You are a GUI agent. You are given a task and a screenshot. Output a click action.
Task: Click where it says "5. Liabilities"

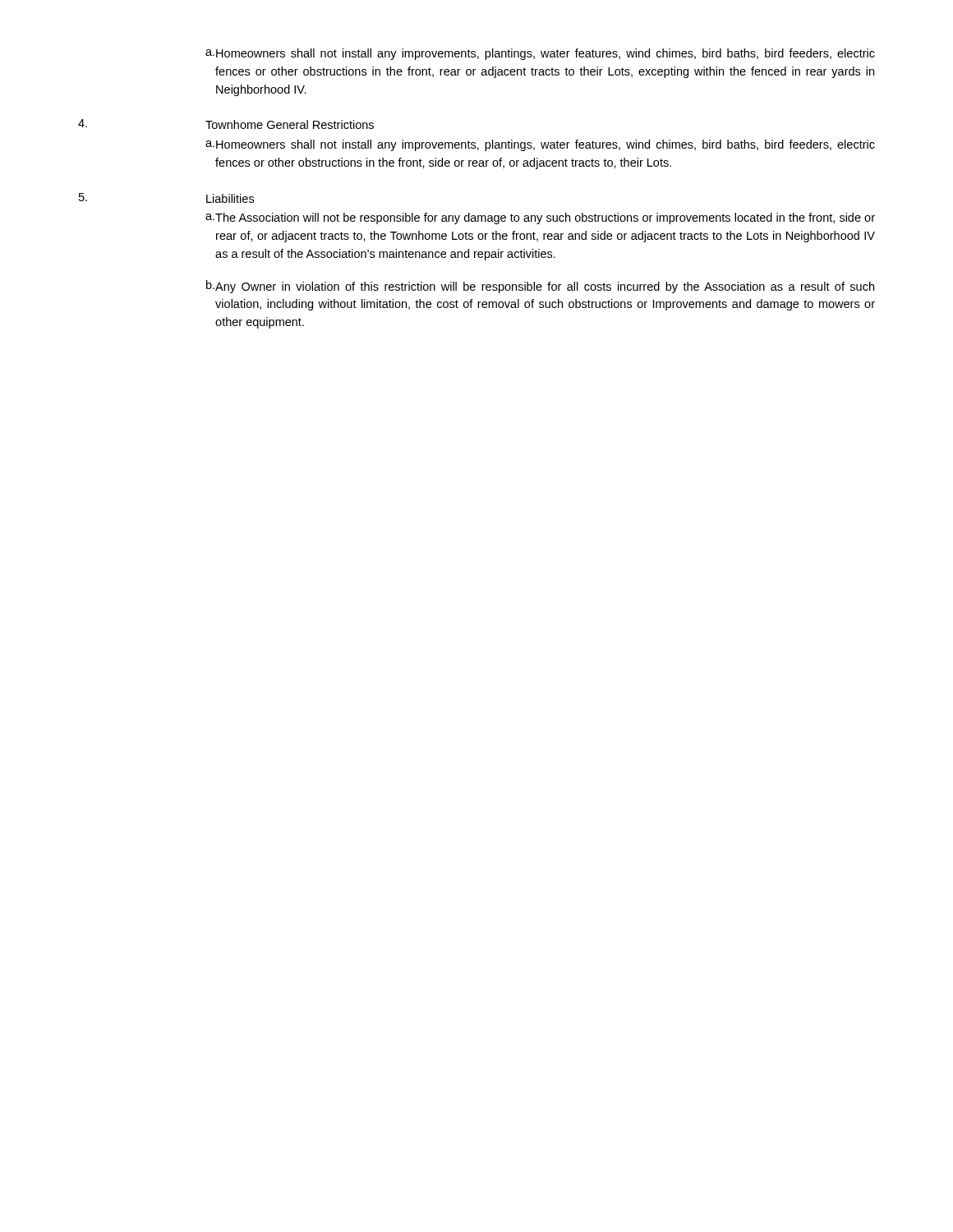82,197
